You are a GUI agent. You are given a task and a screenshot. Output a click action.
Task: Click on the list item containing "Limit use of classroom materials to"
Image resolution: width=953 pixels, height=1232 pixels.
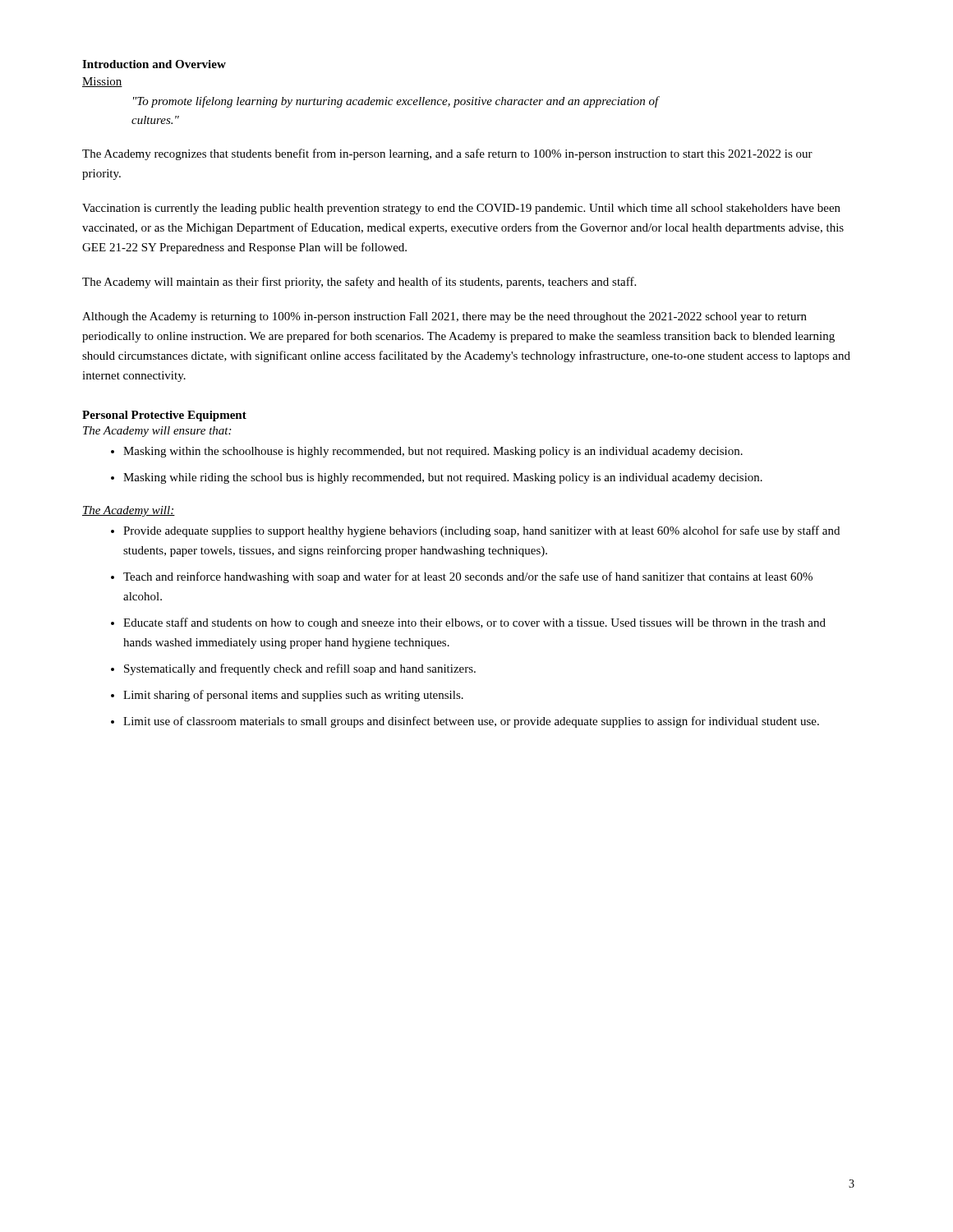(471, 721)
